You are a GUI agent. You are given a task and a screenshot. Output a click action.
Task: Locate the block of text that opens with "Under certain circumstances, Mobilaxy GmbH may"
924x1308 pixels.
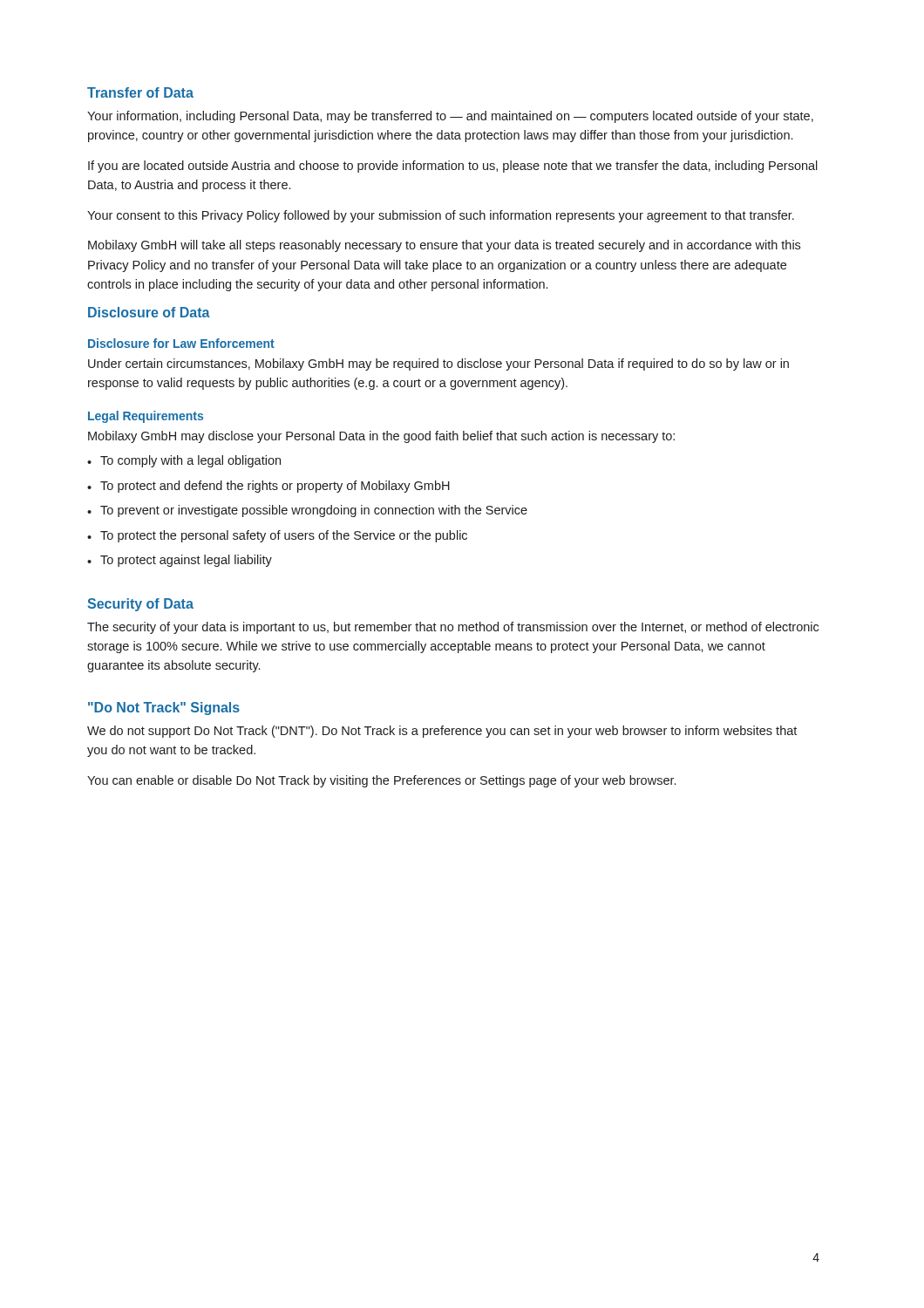click(438, 373)
